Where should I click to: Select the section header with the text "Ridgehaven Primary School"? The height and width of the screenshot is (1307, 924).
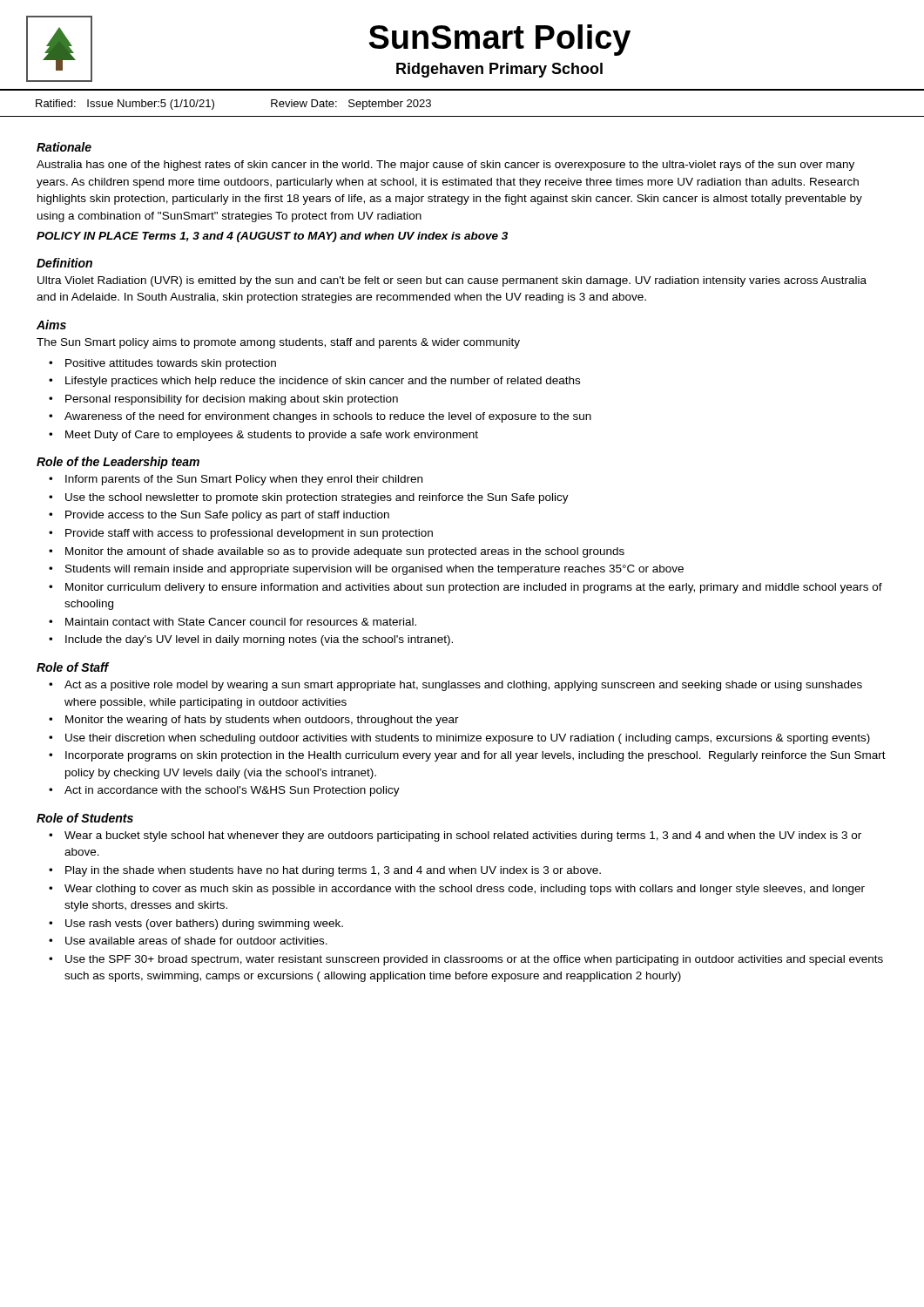(499, 69)
